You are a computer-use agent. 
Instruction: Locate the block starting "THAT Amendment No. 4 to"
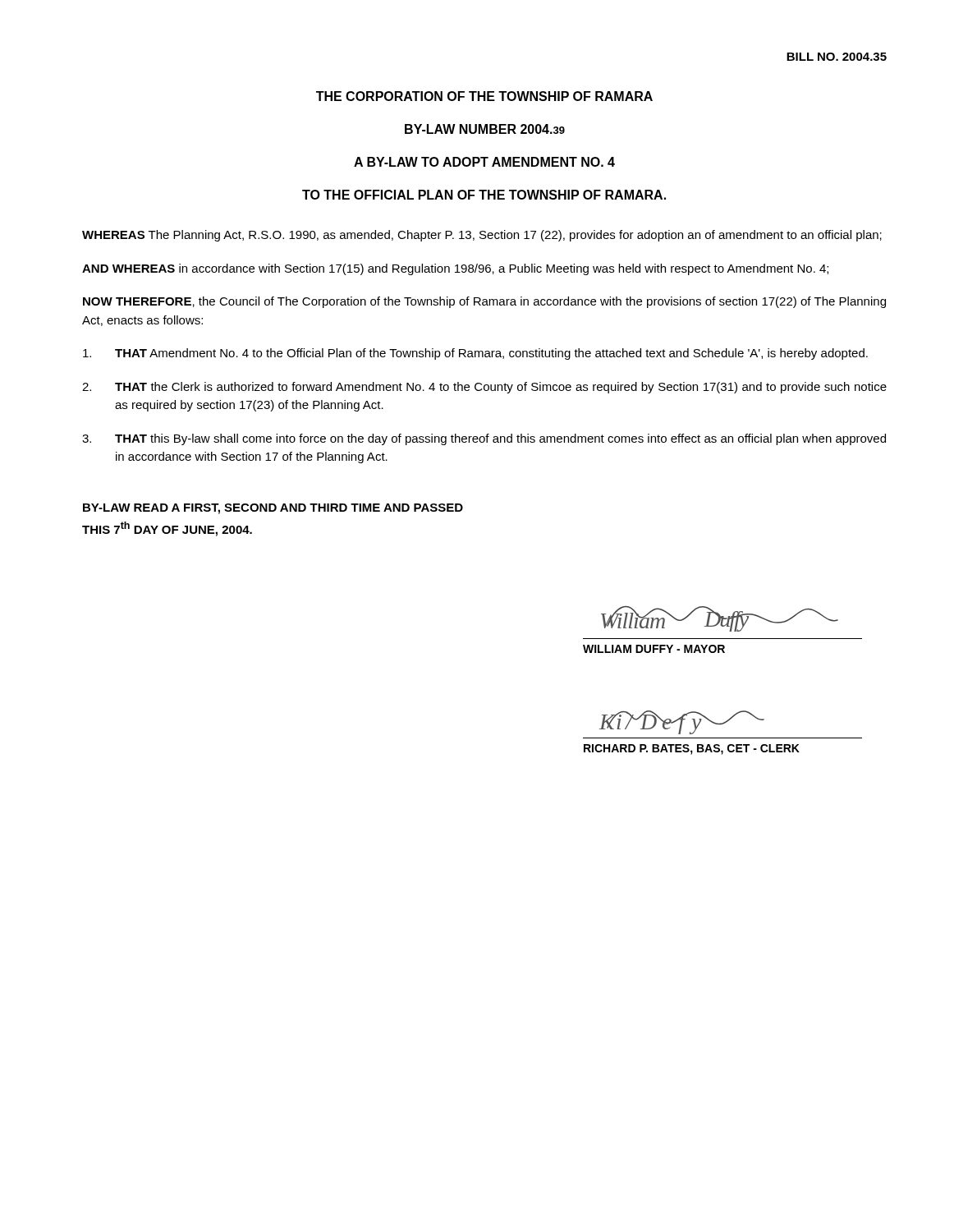[484, 353]
